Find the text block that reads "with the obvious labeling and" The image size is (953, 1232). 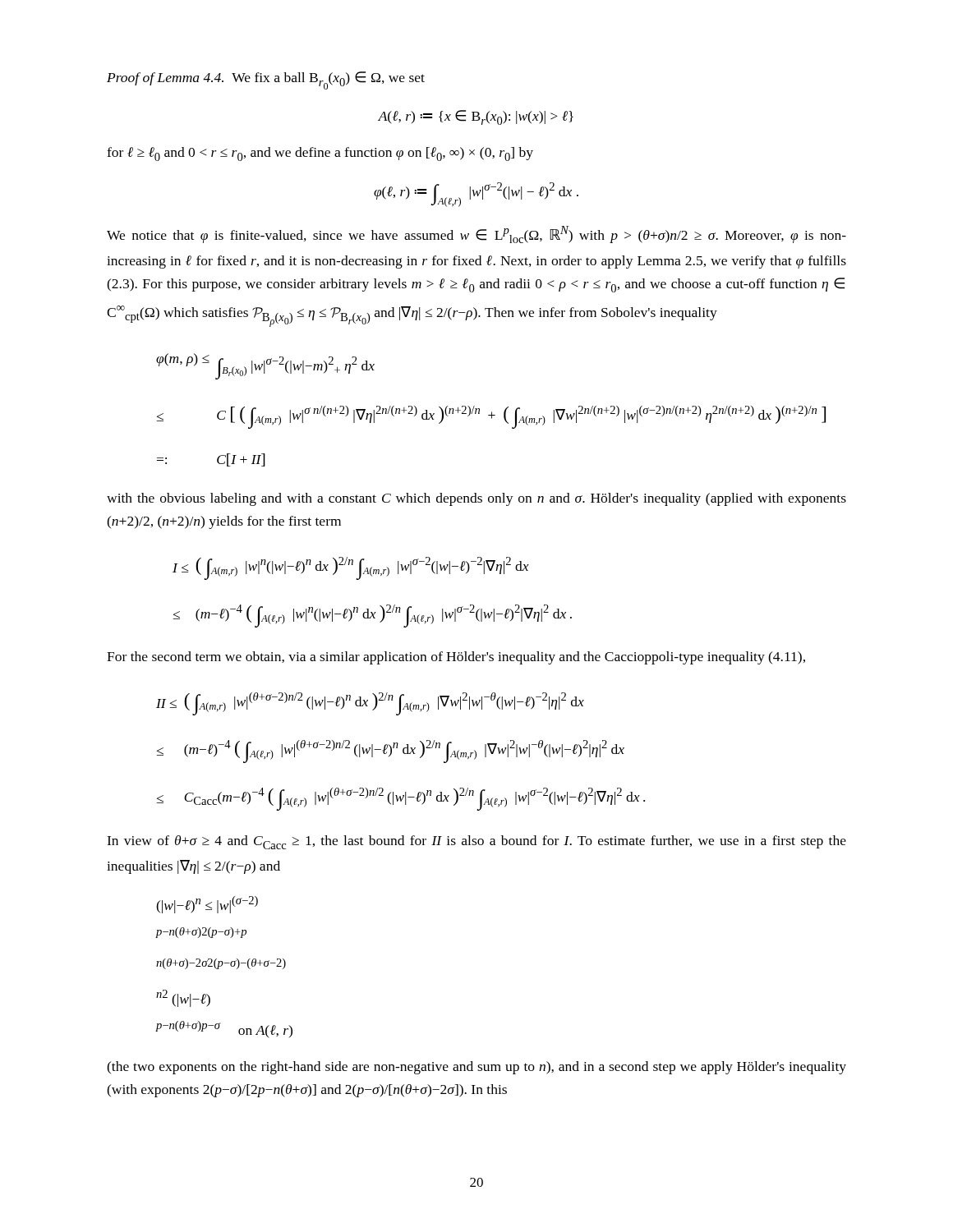point(476,509)
